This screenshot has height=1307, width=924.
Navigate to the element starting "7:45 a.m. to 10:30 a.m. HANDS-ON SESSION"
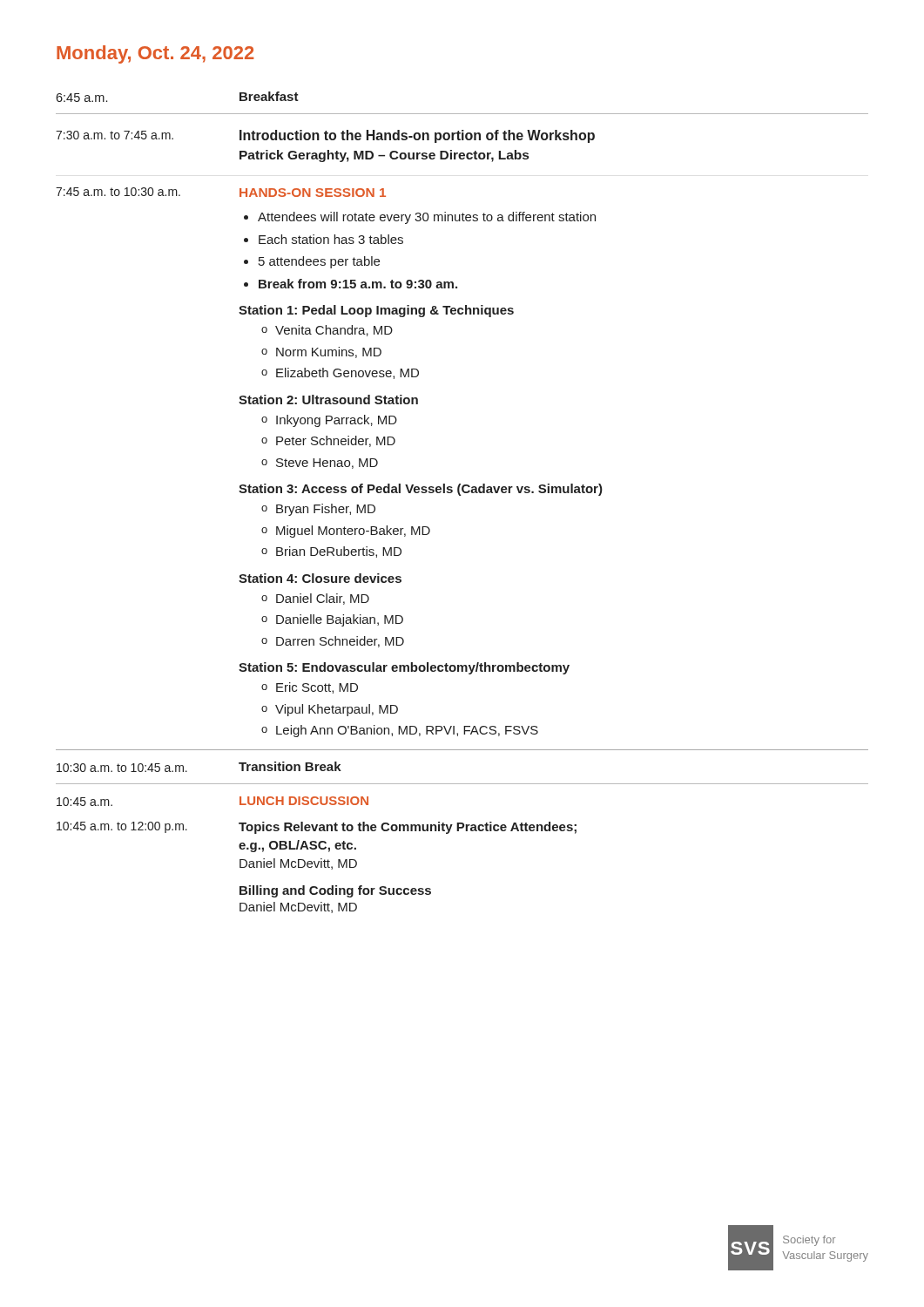tap(329, 462)
